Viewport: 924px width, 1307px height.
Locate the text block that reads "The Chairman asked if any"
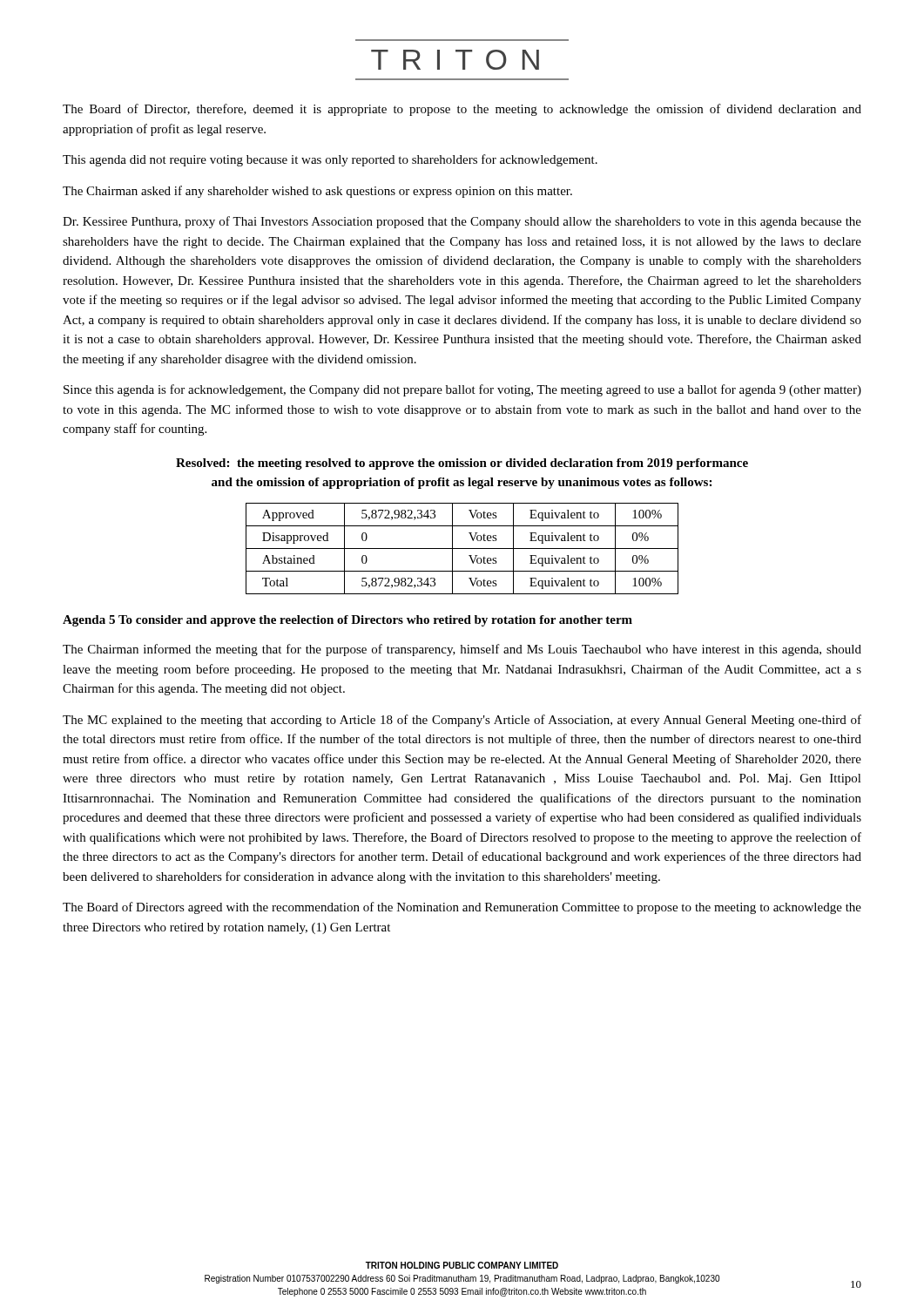click(462, 191)
